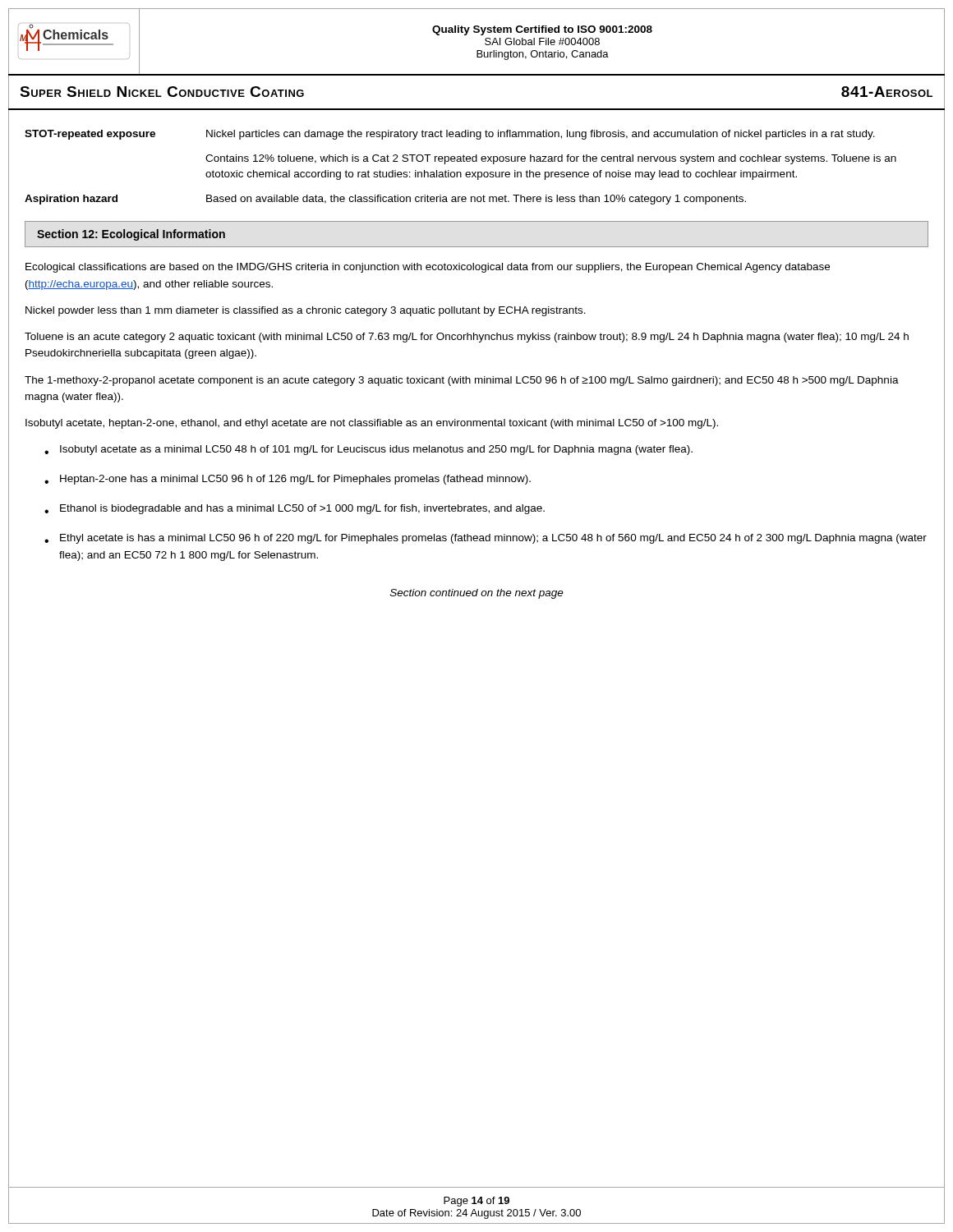The height and width of the screenshot is (1232, 953).
Task: Click on the text starting "Aspiration hazard"
Action: (72, 198)
